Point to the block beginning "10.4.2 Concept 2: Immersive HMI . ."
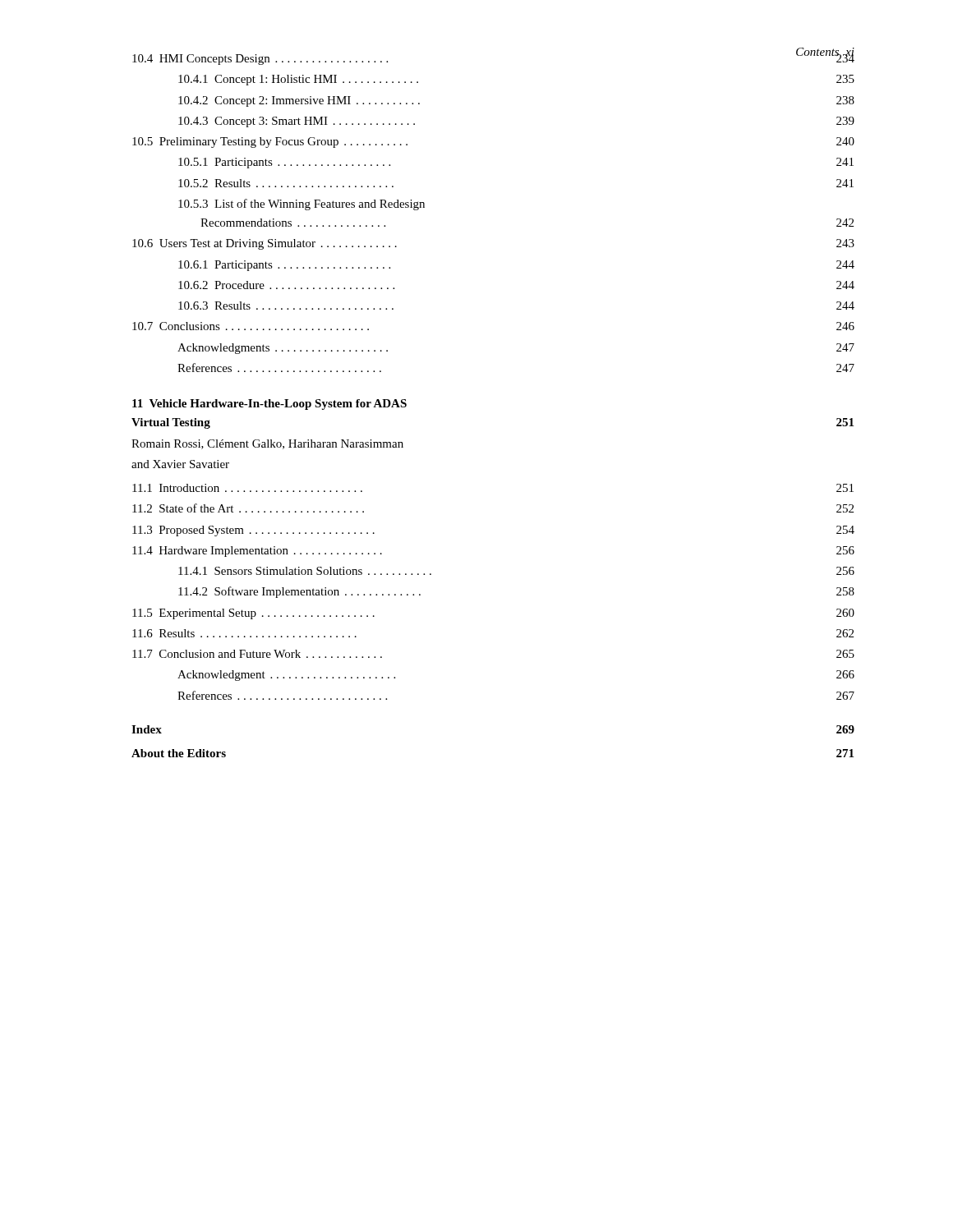This screenshot has width=953, height=1232. pos(266,100)
